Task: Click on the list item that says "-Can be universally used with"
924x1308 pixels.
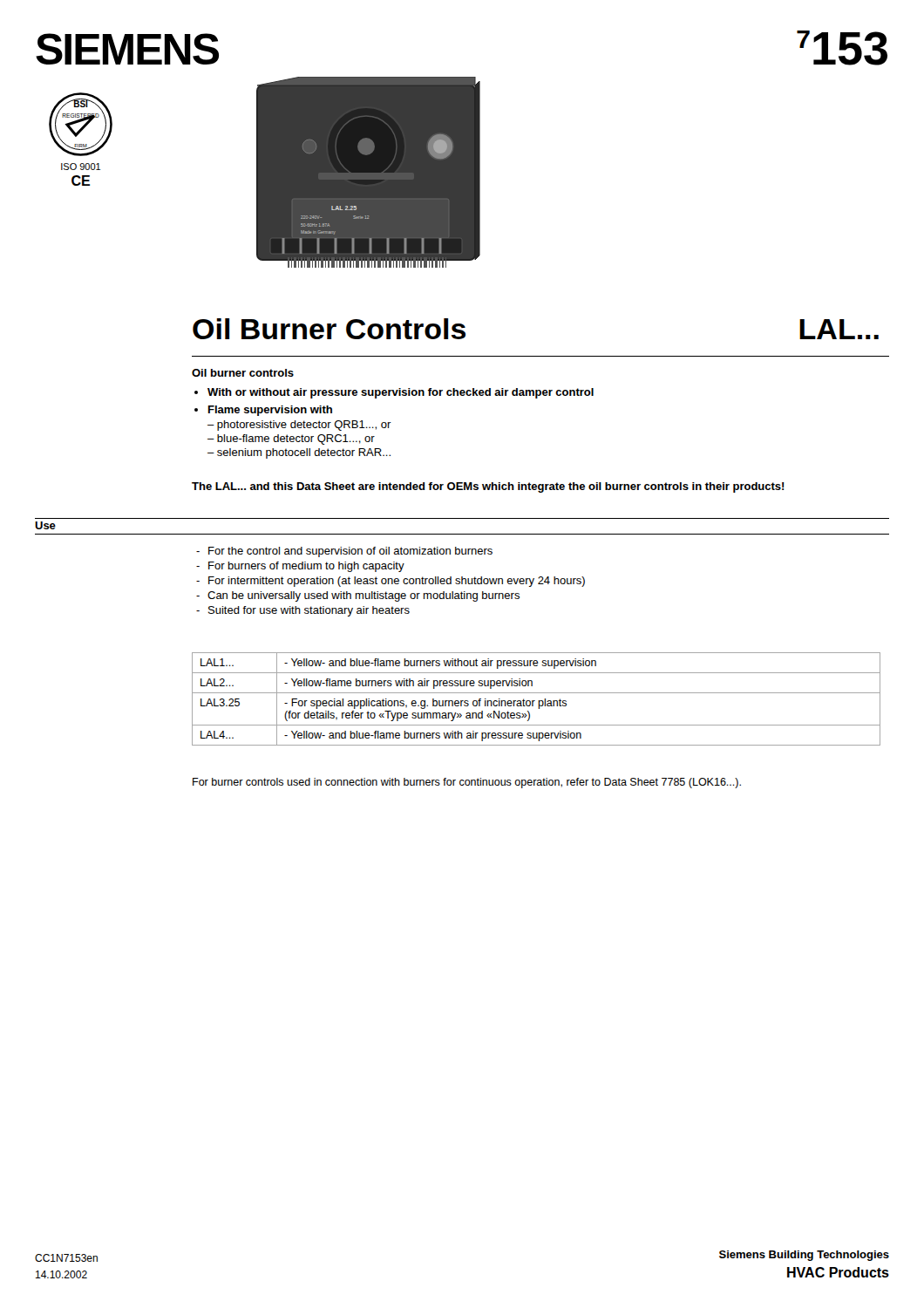Action: pos(358,595)
